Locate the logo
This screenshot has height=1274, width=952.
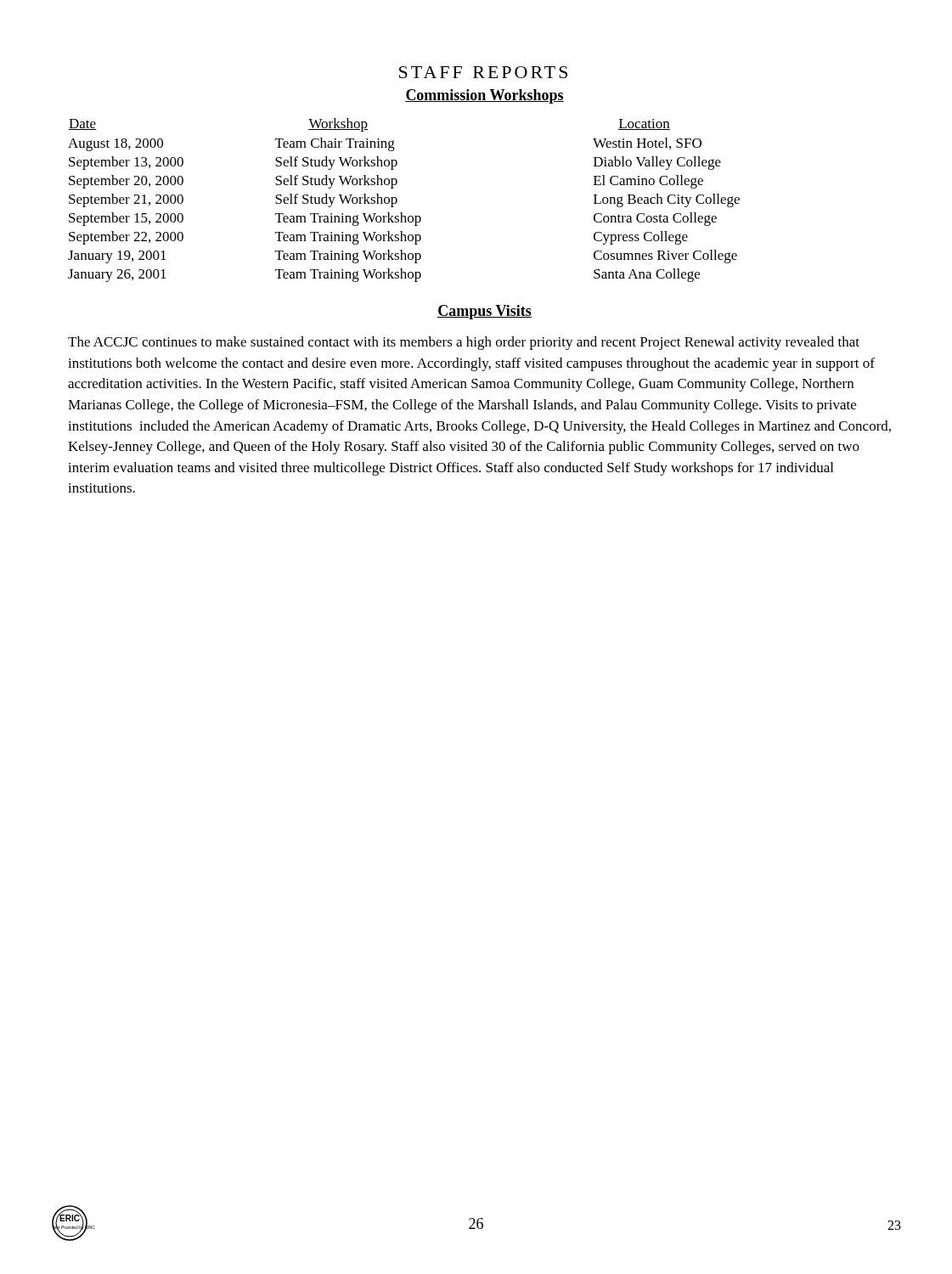click(x=76, y=1226)
